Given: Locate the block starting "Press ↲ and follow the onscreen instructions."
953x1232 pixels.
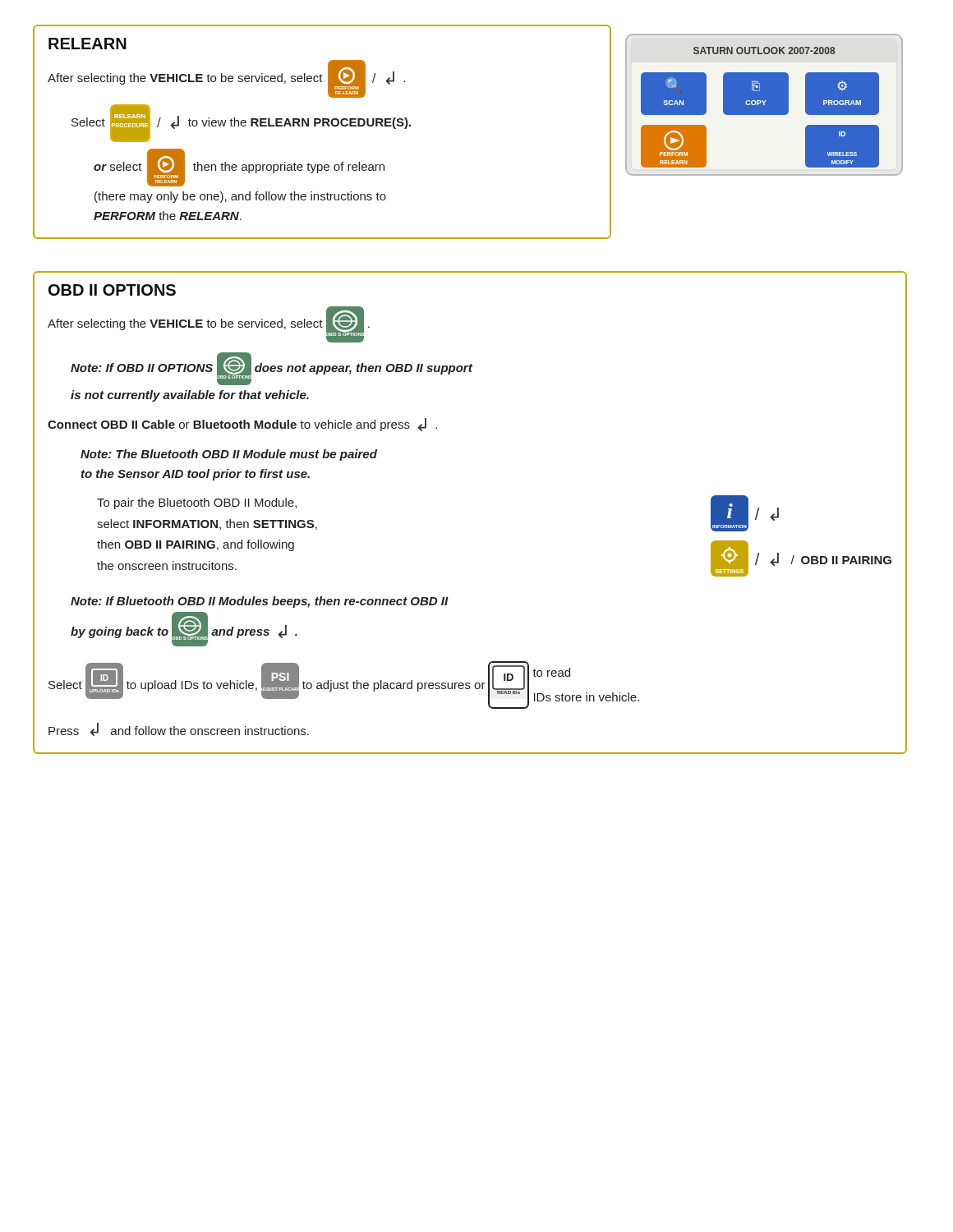Looking at the screenshot, I should click(179, 730).
